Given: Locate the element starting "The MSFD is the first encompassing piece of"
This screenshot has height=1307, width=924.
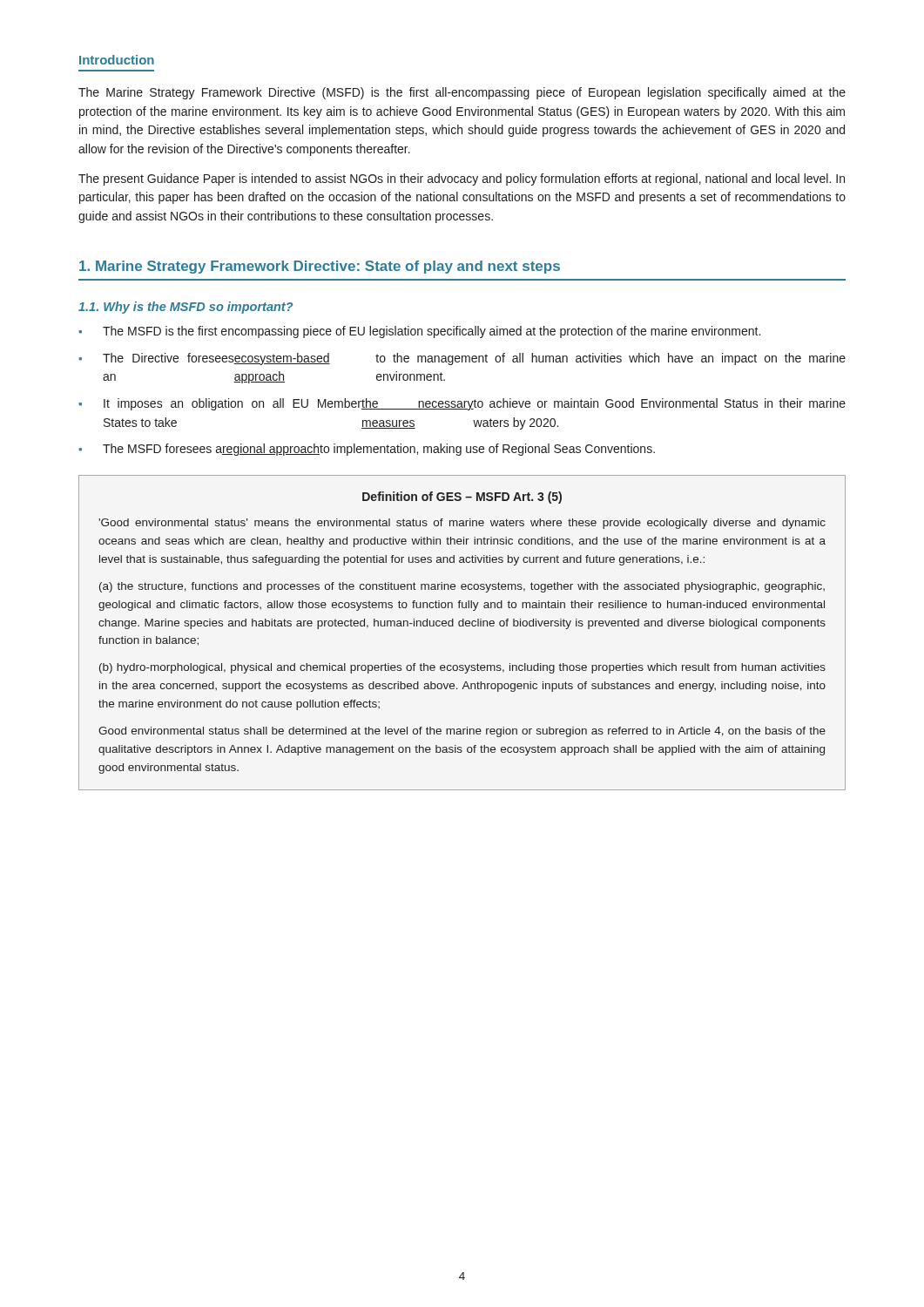Looking at the screenshot, I should tap(432, 331).
